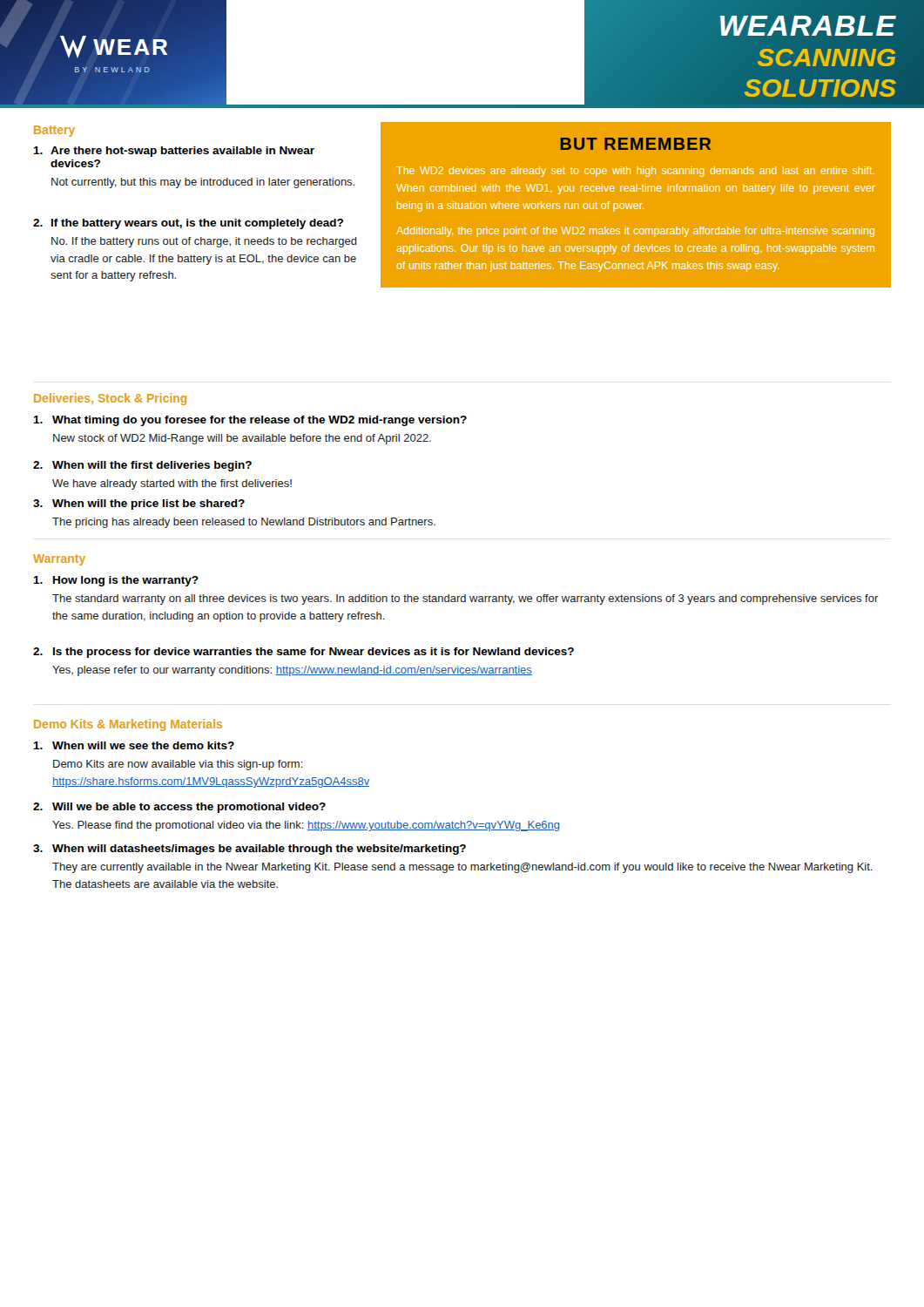Where is the section header that starts "BUT REMEMBER The WD2 devices"?

(636, 205)
